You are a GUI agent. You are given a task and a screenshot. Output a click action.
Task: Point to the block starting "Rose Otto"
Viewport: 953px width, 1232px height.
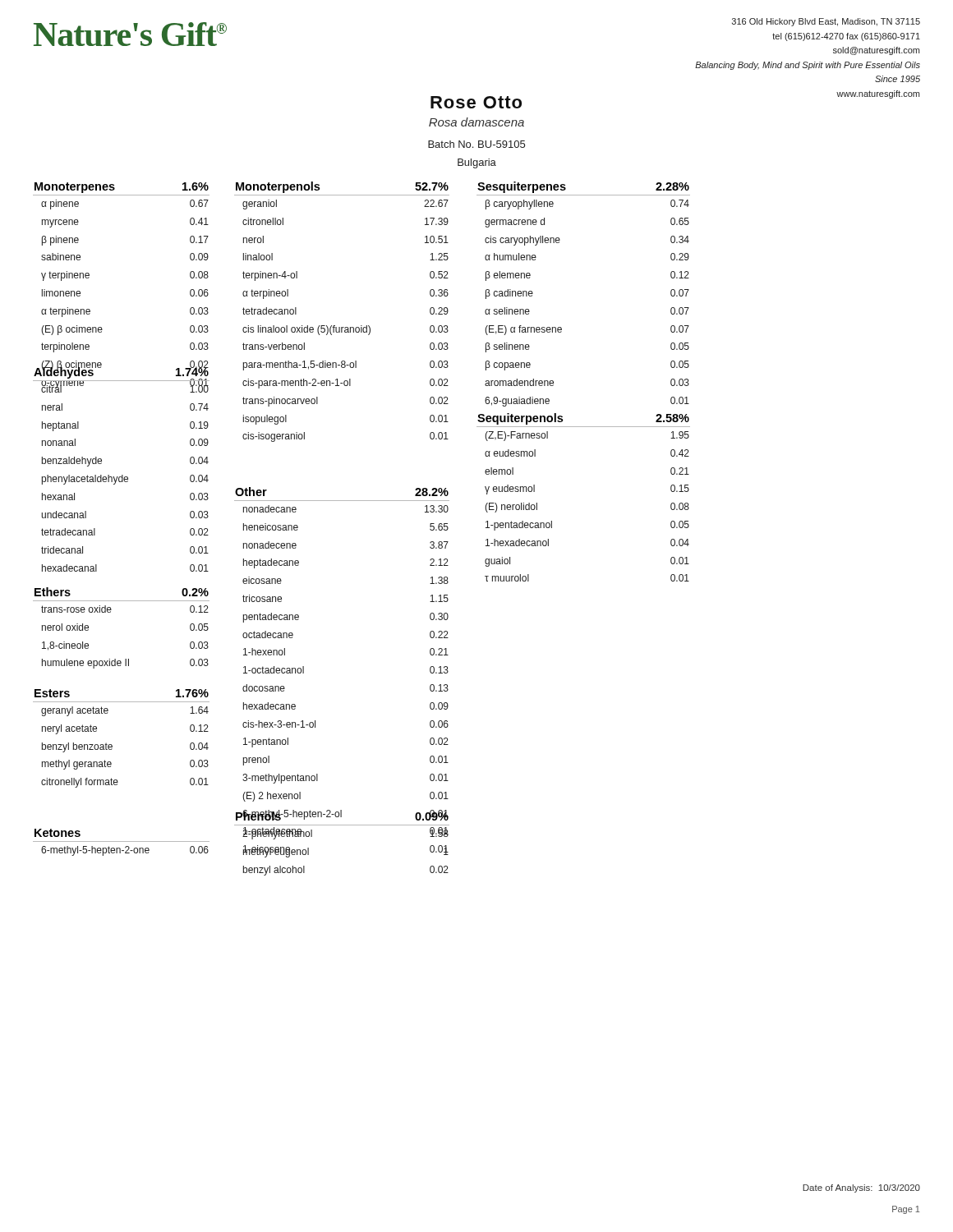tap(476, 102)
